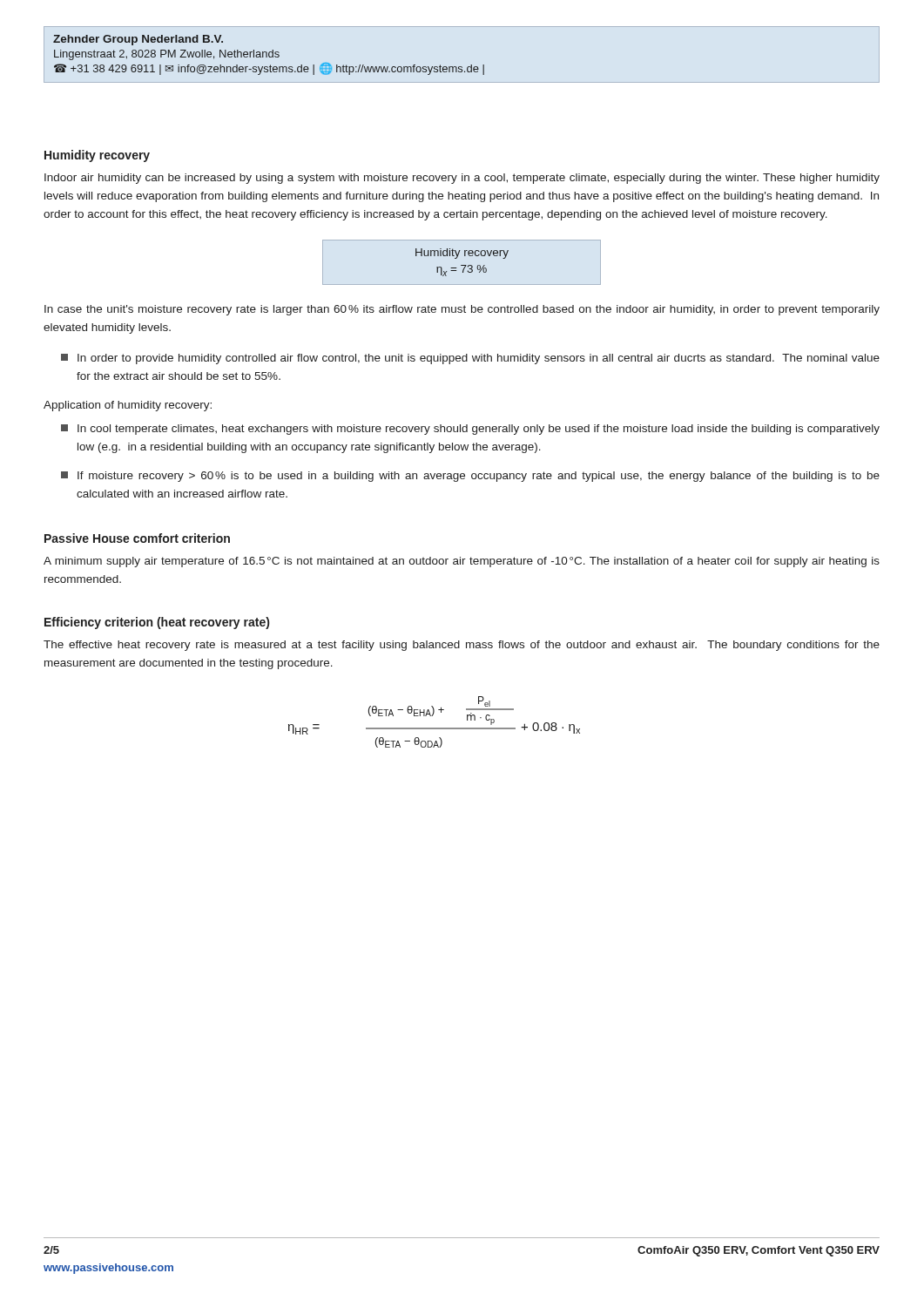Point to the text block starting "Indoor air humidity can be increased"

click(x=462, y=196)
